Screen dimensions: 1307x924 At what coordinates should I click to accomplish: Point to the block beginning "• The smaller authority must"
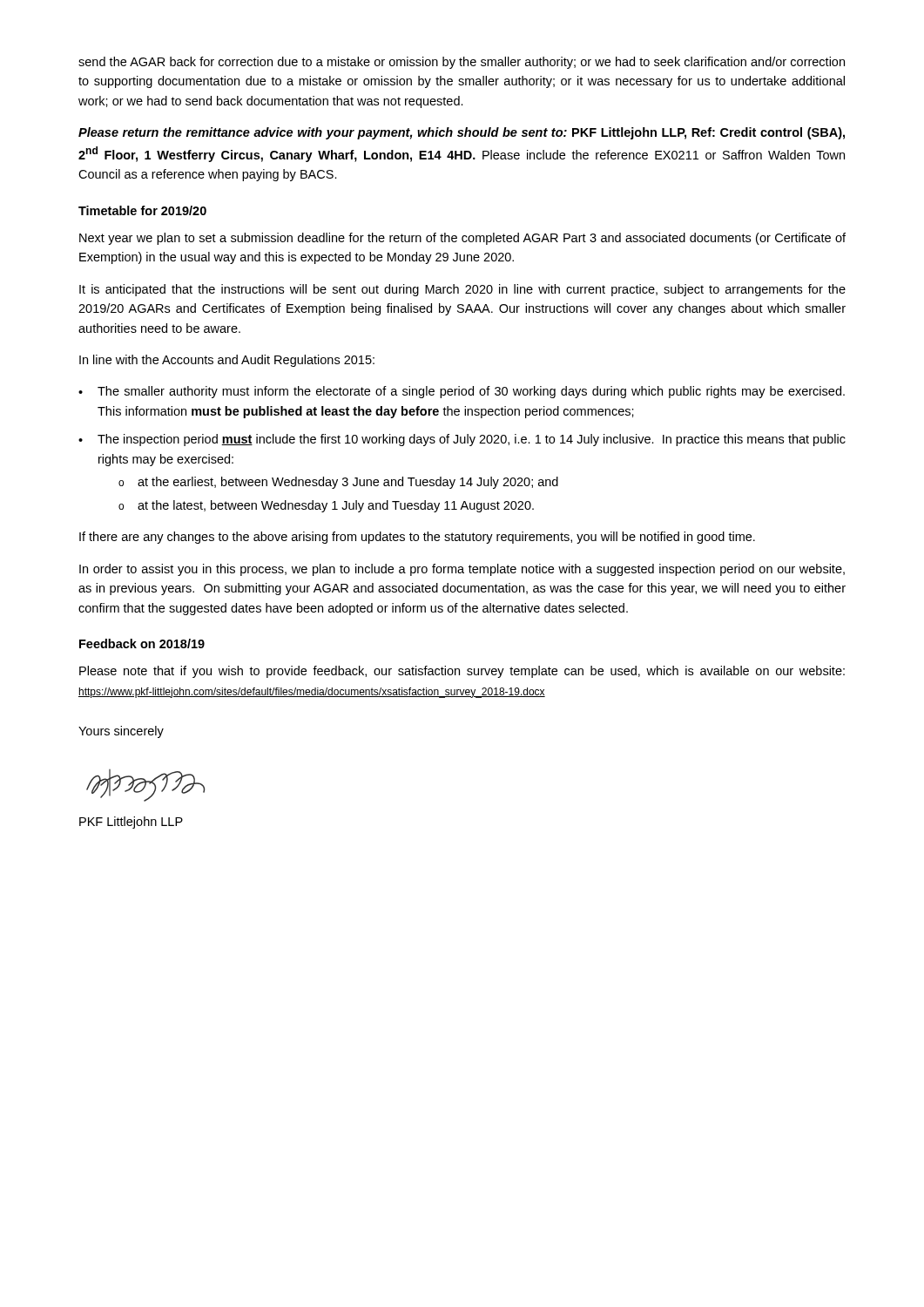coord(462,402)
